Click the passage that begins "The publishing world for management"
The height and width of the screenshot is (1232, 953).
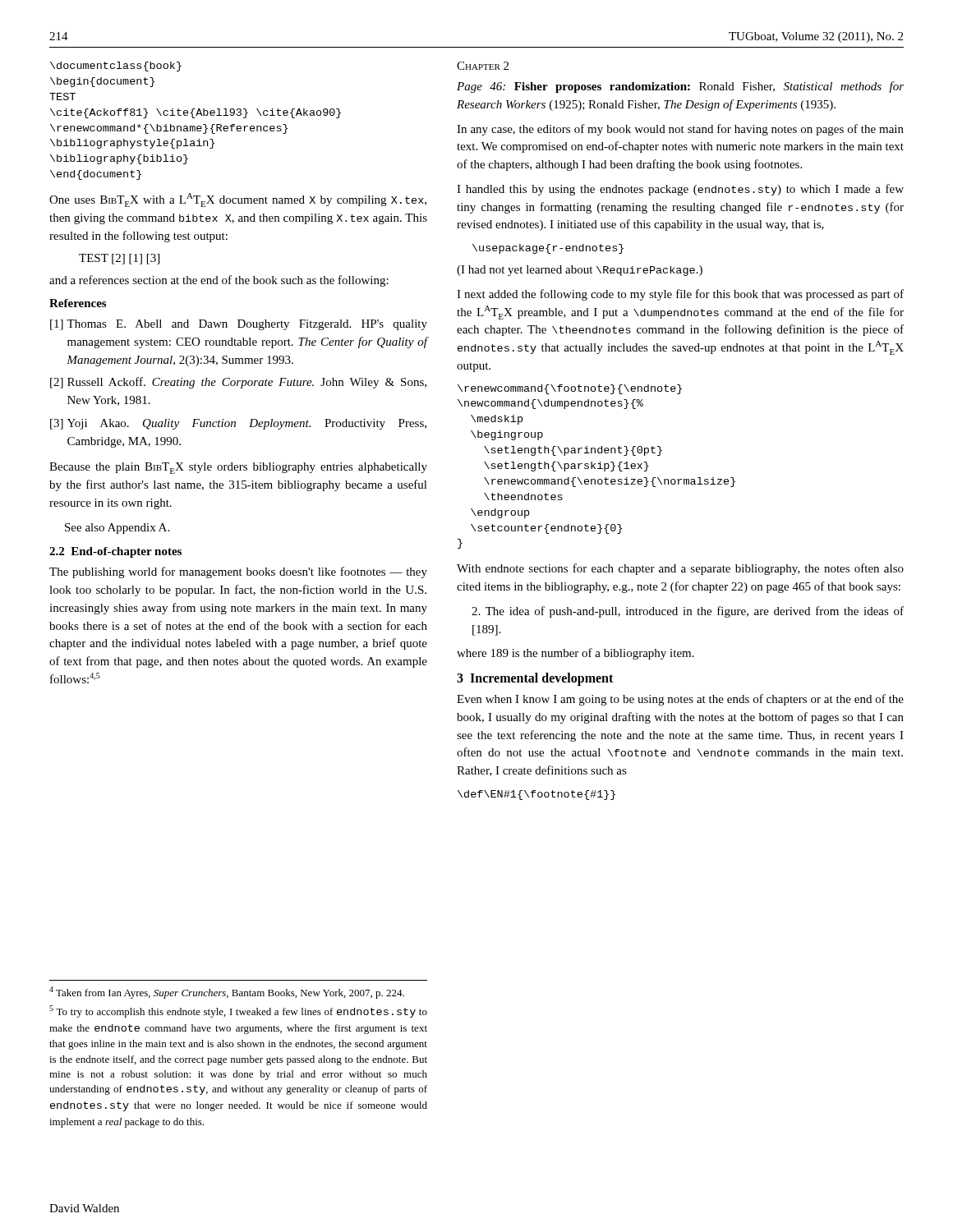point(238,626)
